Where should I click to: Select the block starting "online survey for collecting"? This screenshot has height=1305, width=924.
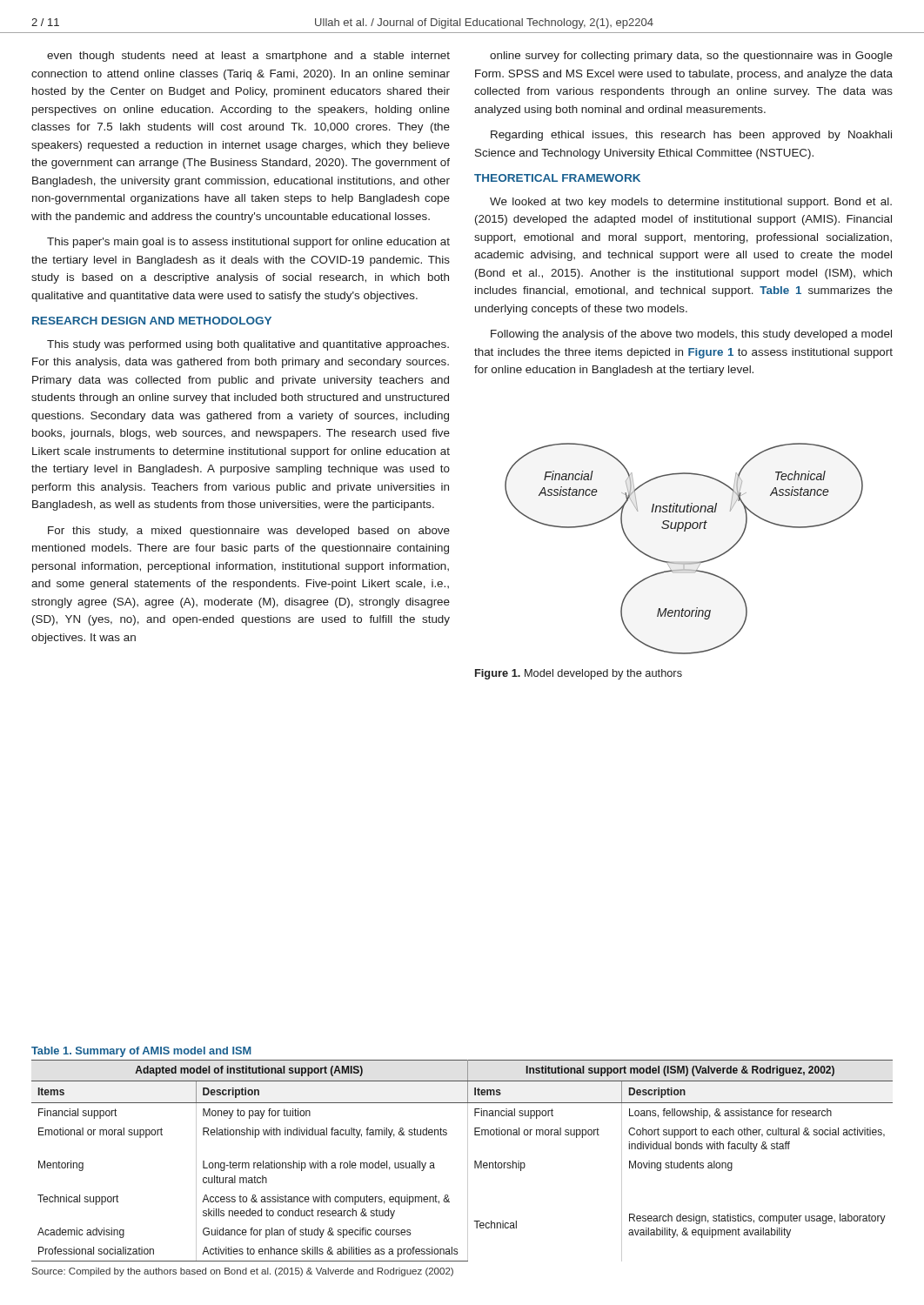(683, 104)
